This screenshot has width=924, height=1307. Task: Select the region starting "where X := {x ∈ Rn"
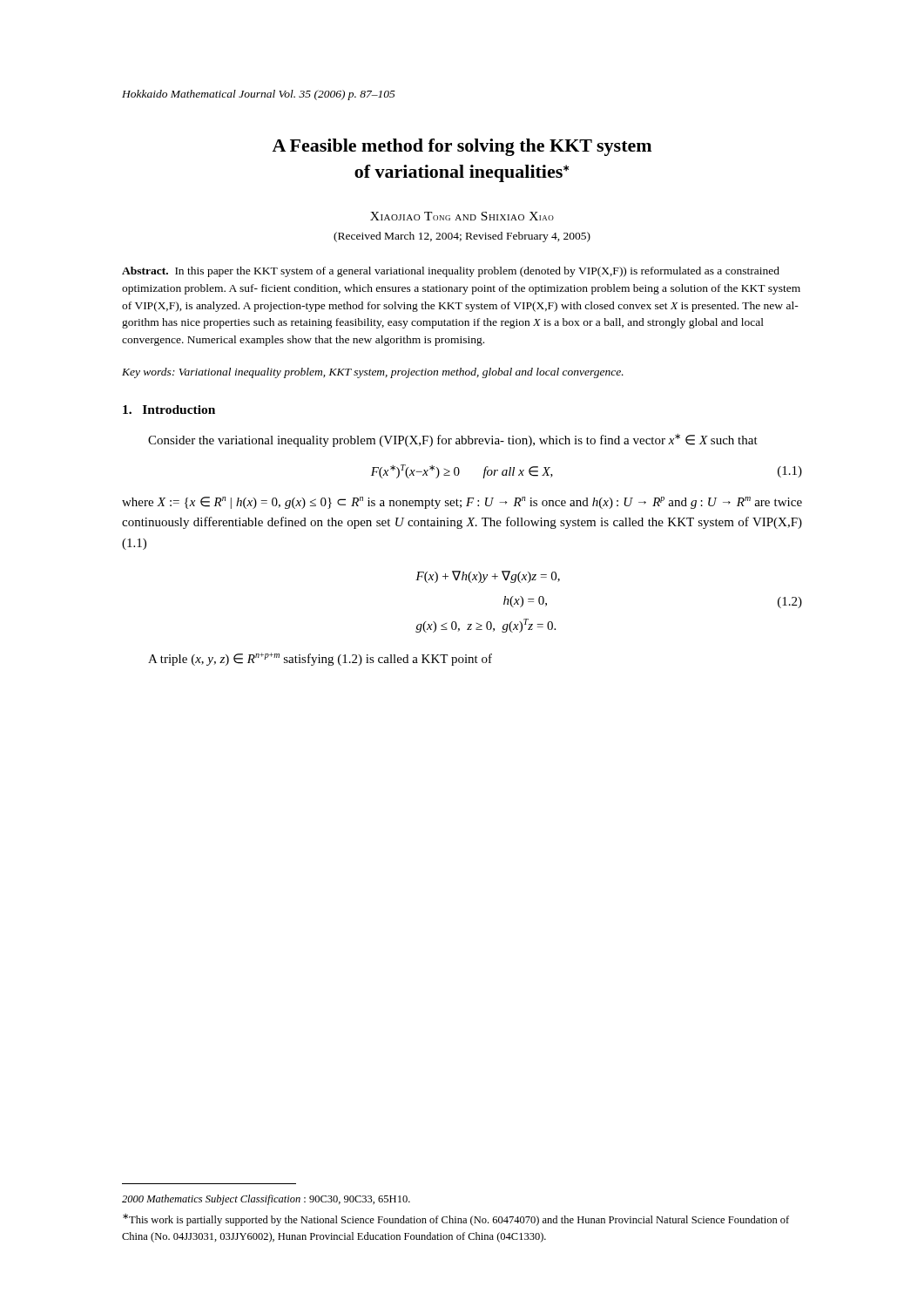click(x=462, y=521)
